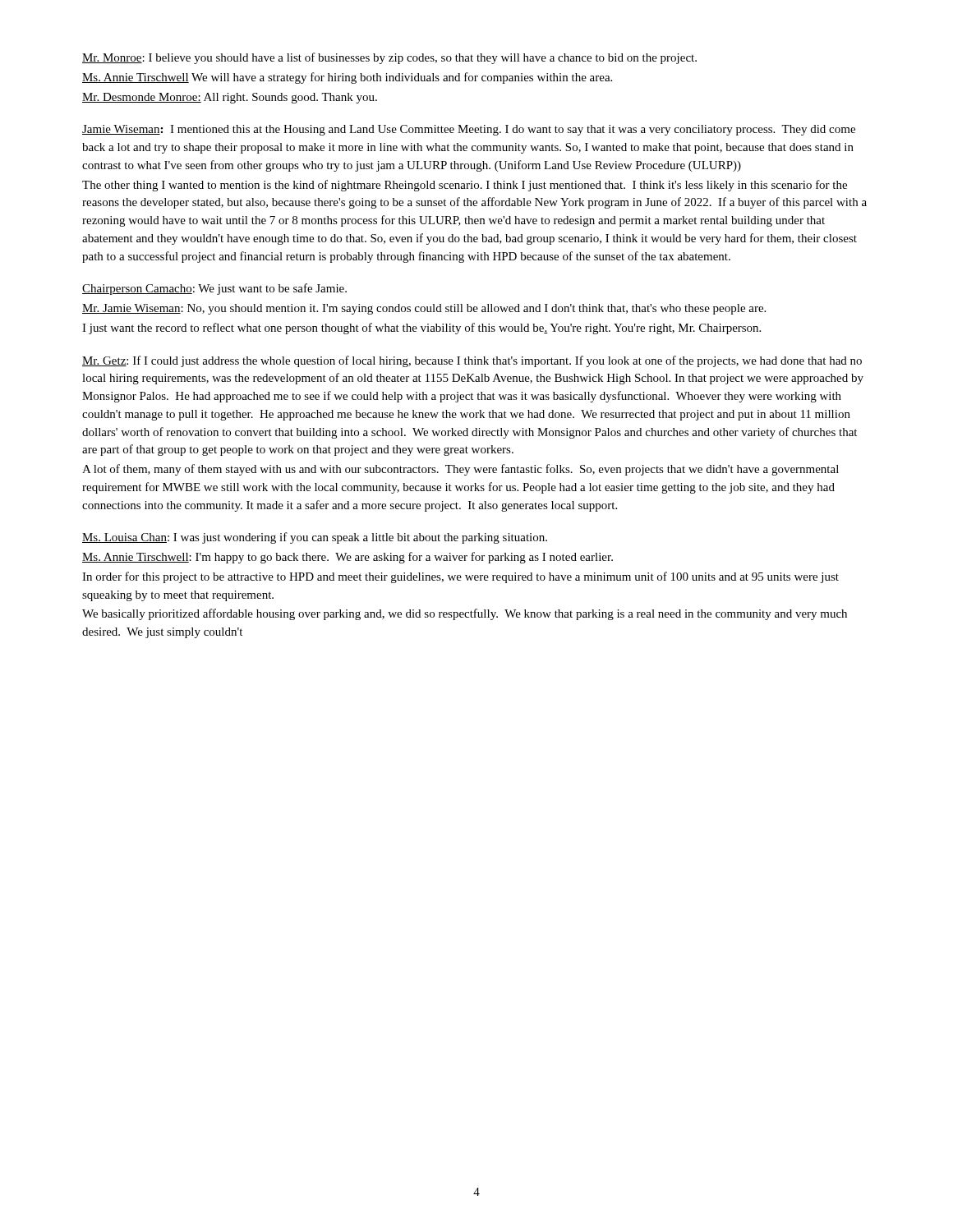Find the block on this page that starts "Ms. Louisa Chan: I was"
Image resolution: width=953 pixels, height=1232 pixels.
[x=476, y=585]
